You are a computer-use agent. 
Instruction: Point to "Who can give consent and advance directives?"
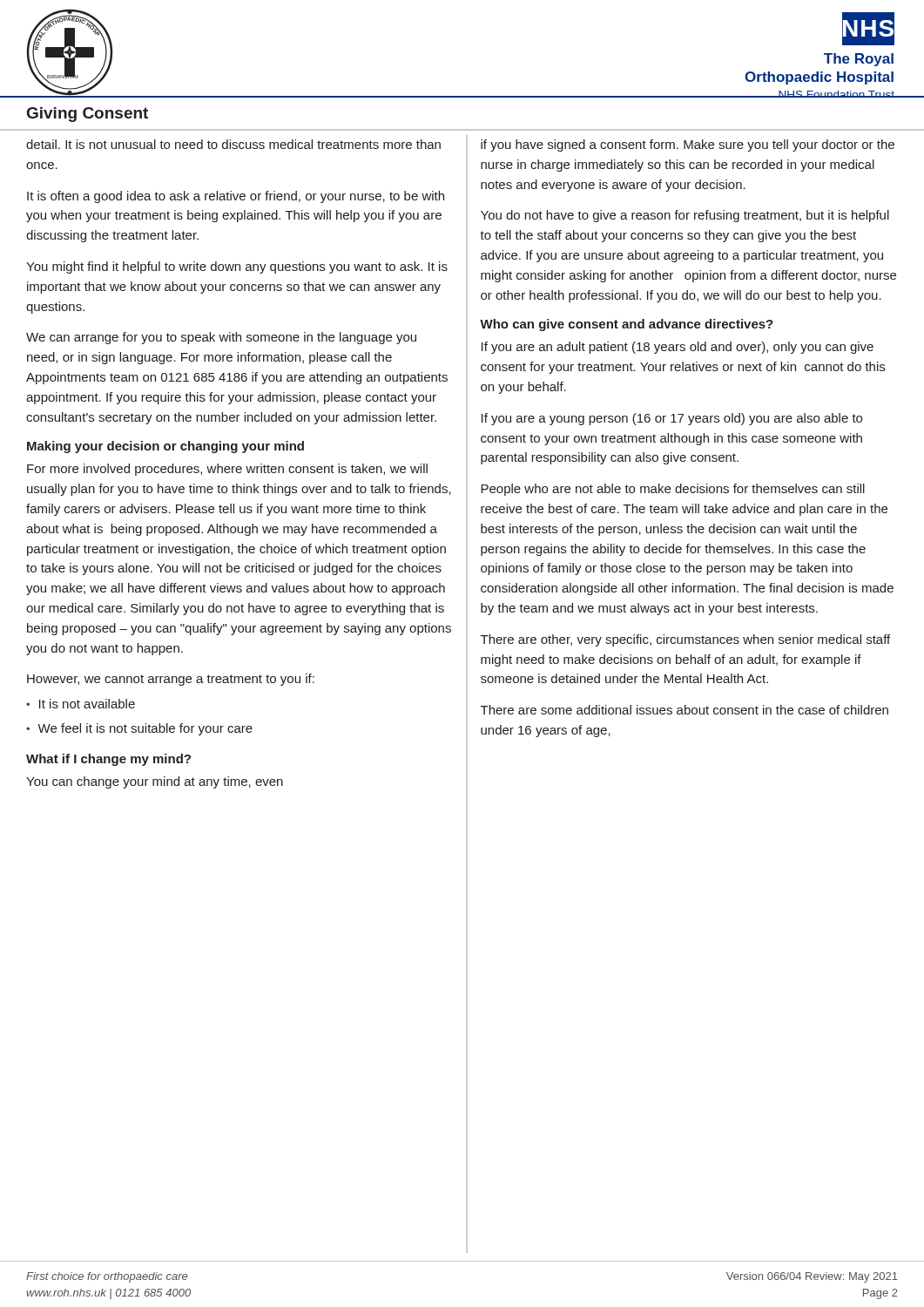627,324
